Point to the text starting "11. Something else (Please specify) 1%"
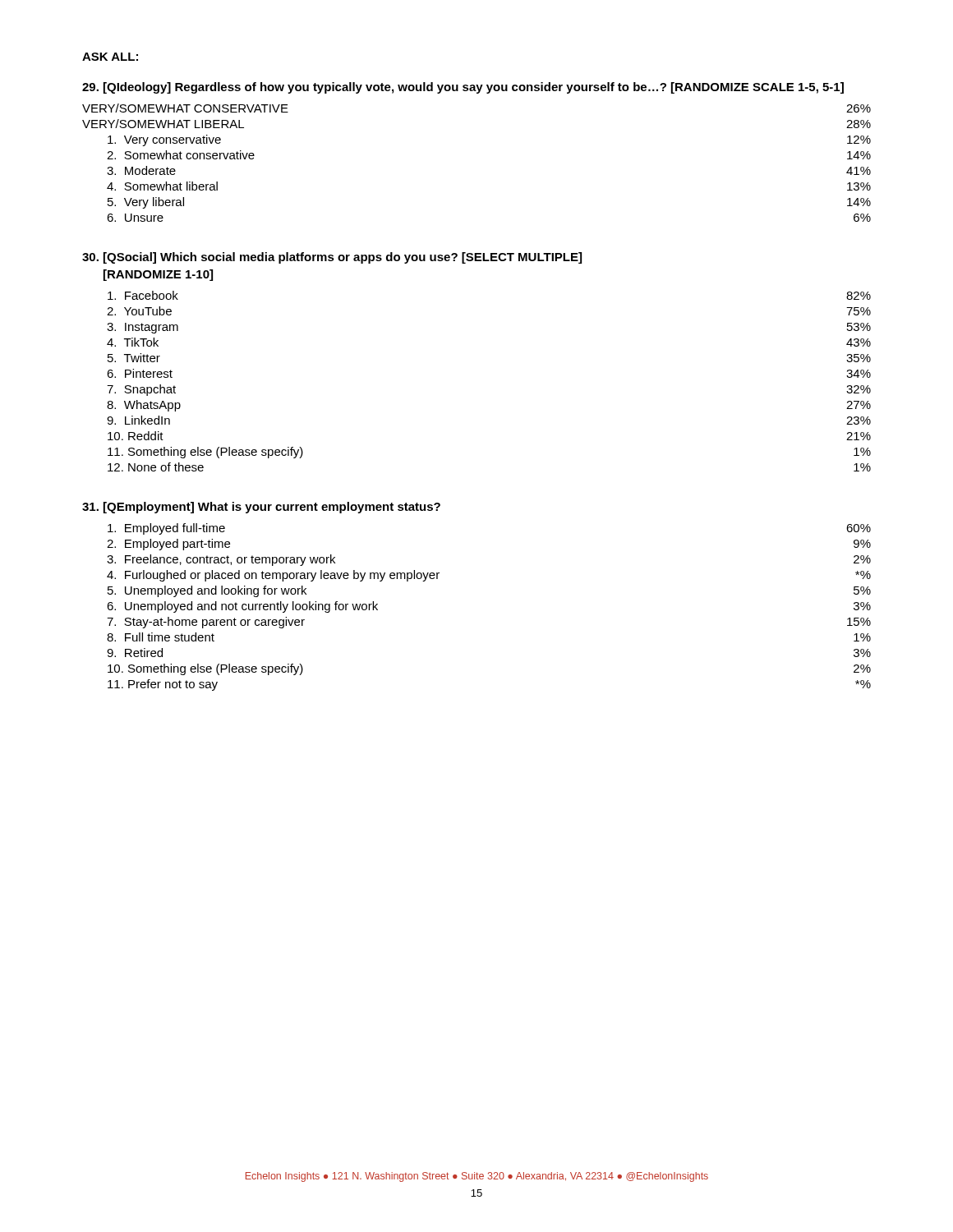The height and width of the screenshot is (1232, 953). coord(206,452)
